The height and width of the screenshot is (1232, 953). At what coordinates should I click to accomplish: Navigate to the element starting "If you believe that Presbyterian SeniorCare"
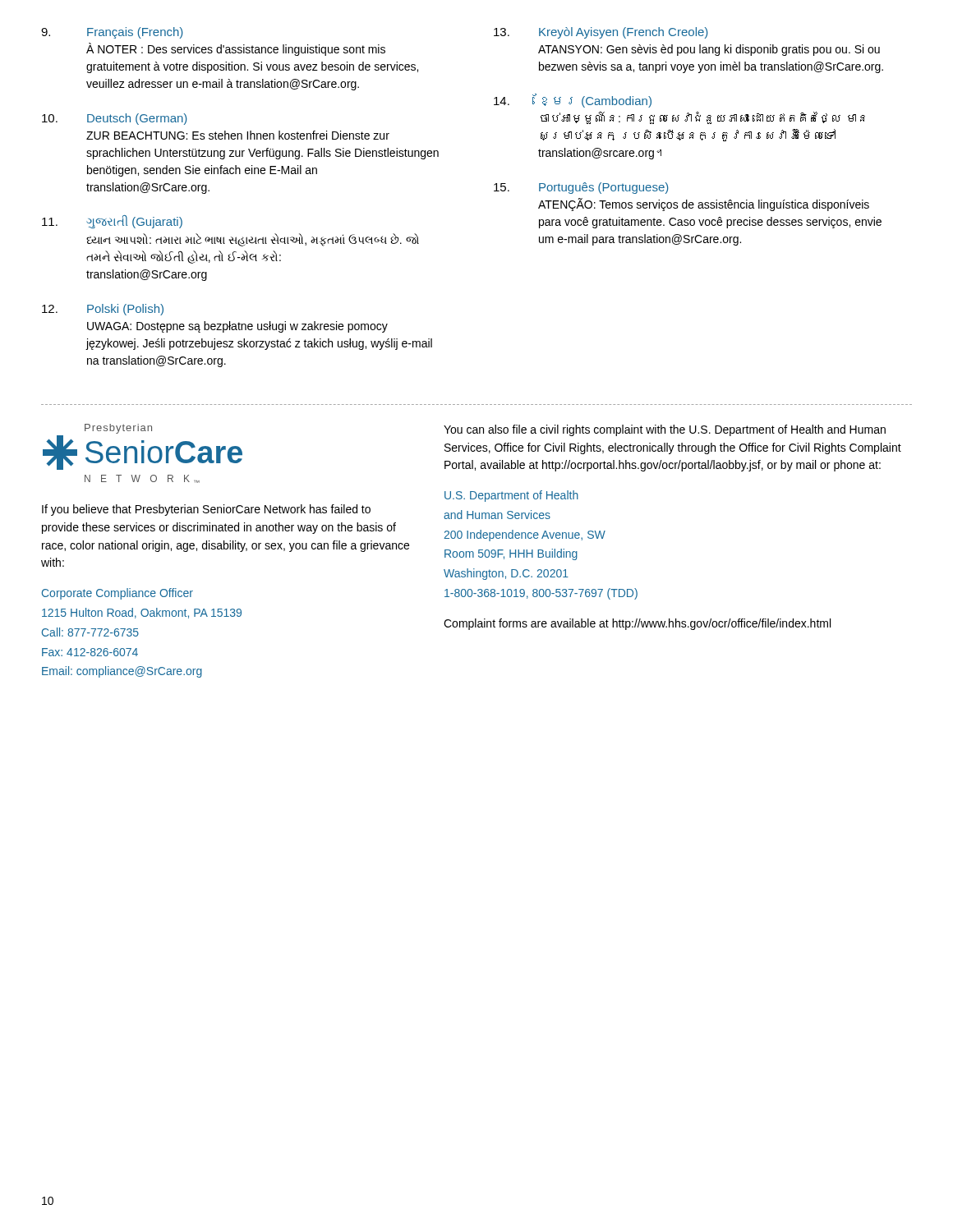225,536
